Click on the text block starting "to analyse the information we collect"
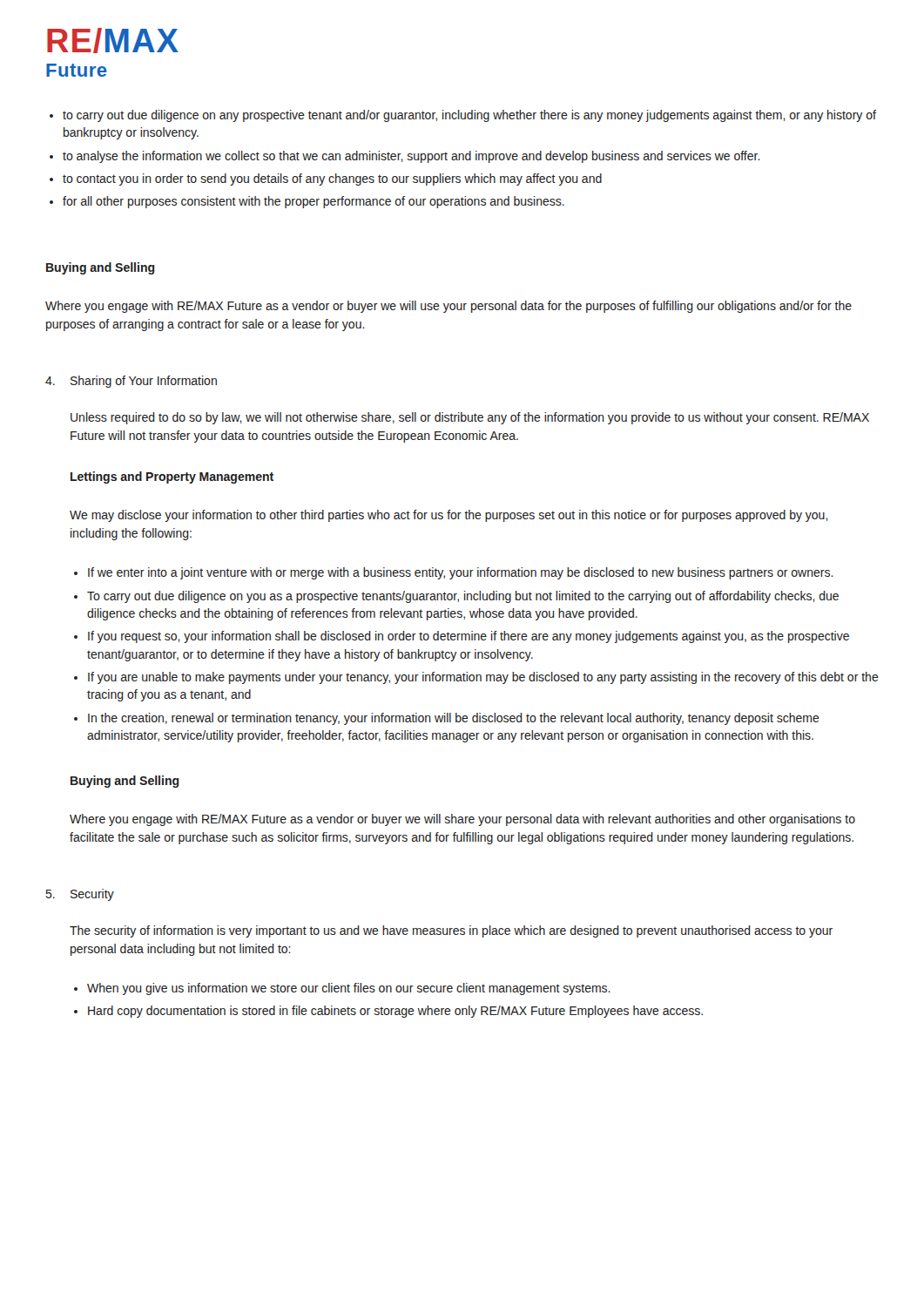The width and height of the screenshot is (924, 1307). [x=412, y=156]
